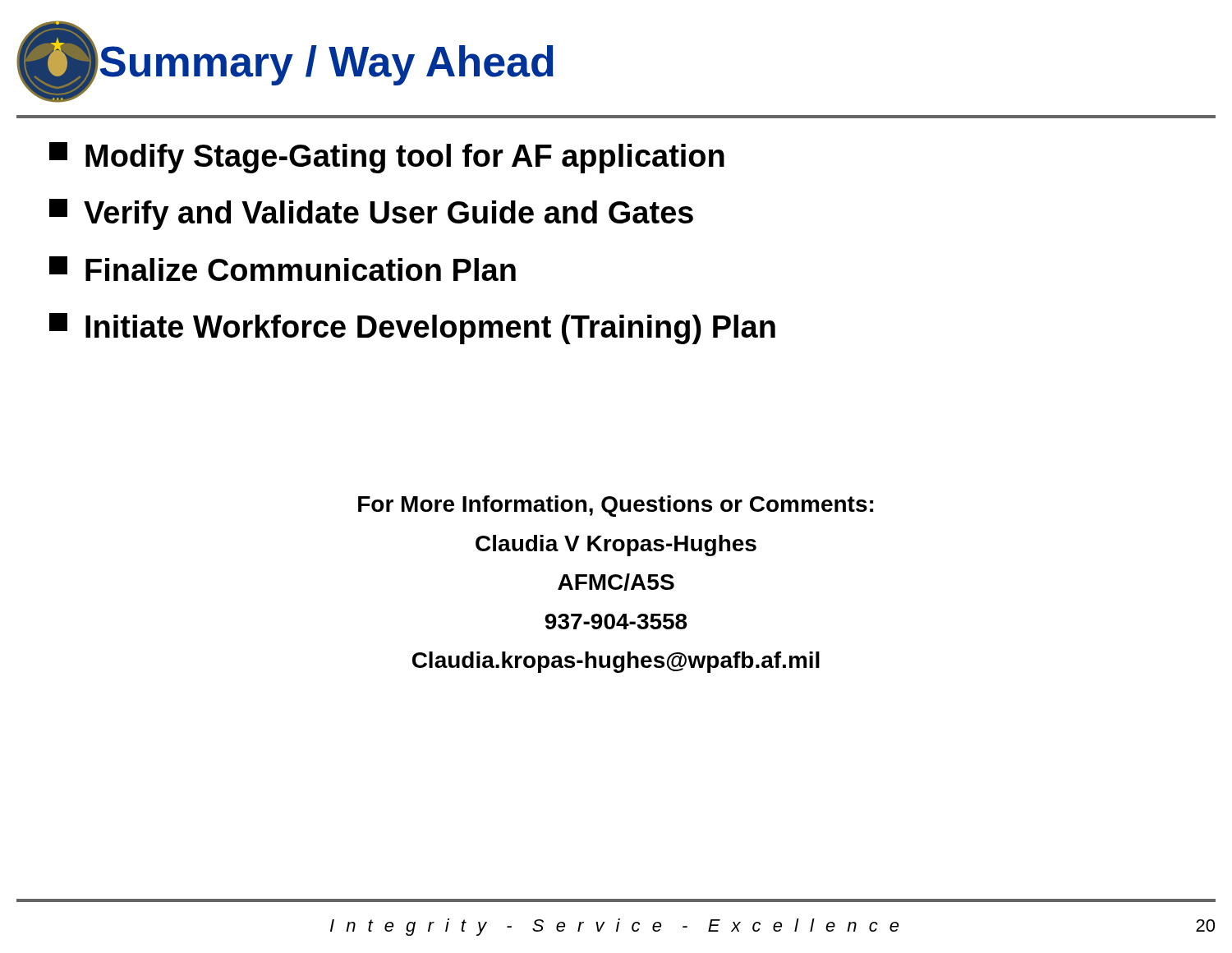Locate the text block containing "For More Information, Questions or Comments: Claudia V"

click(616, 582)
